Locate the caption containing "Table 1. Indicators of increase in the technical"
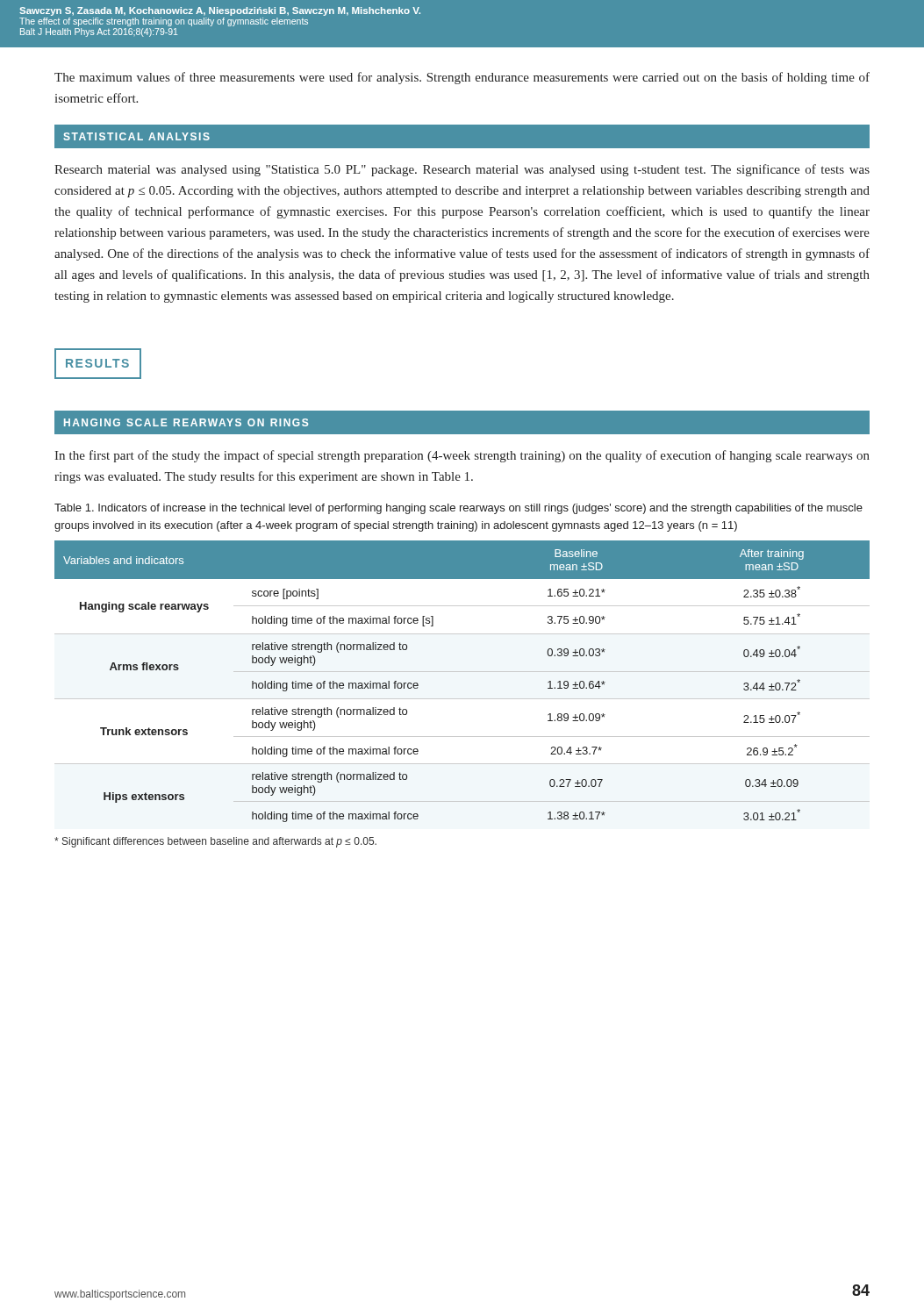The height and width of the screenshot is (1316, 924). [x=458, y=516]
